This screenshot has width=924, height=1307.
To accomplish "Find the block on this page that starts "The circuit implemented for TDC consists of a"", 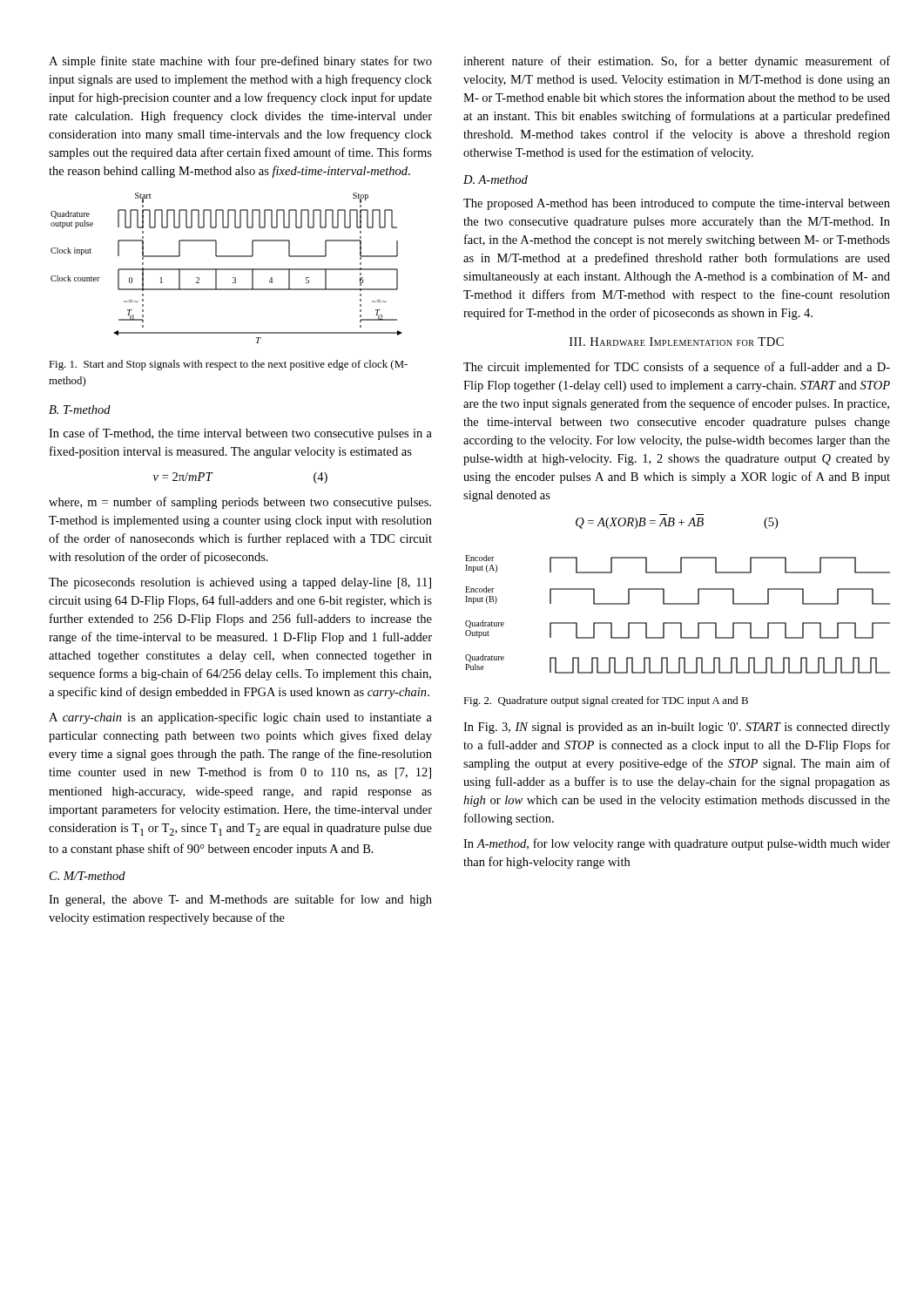I will pyautogui.click(x=677, y=432).
